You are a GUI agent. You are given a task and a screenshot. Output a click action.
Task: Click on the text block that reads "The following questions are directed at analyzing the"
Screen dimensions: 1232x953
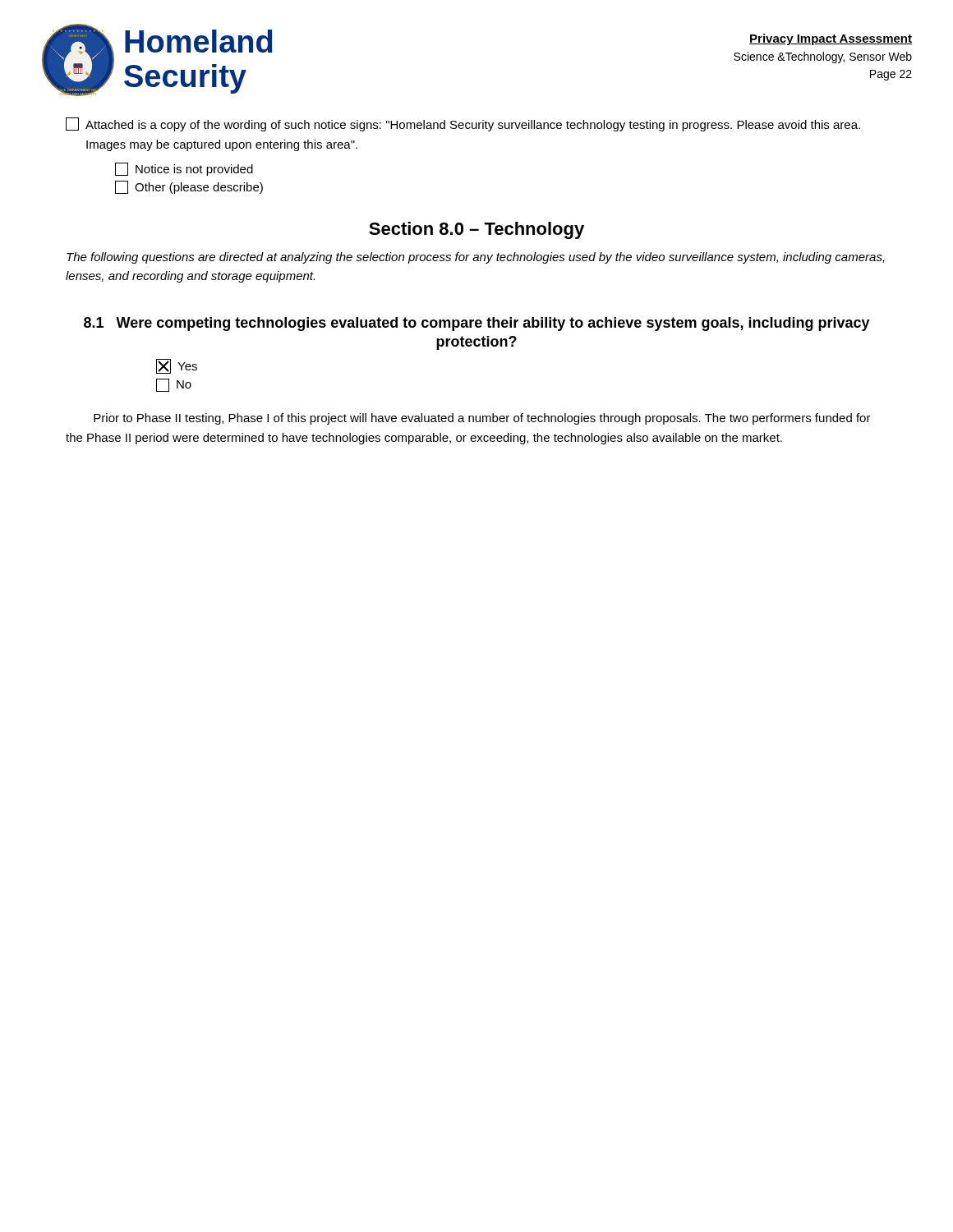pyautogui.click(x=476, y=266)
